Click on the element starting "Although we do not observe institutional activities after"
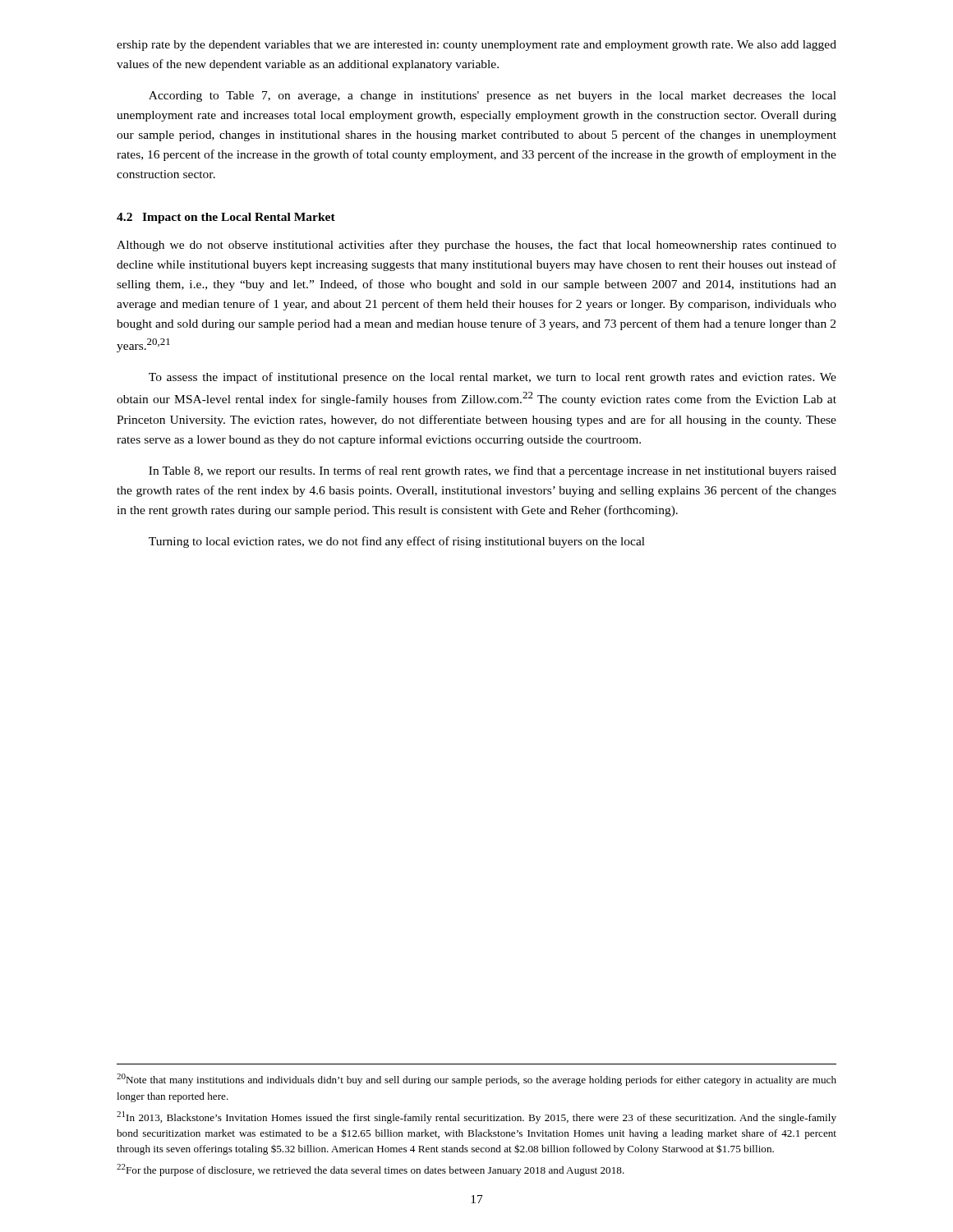 [x=476, y=295]
